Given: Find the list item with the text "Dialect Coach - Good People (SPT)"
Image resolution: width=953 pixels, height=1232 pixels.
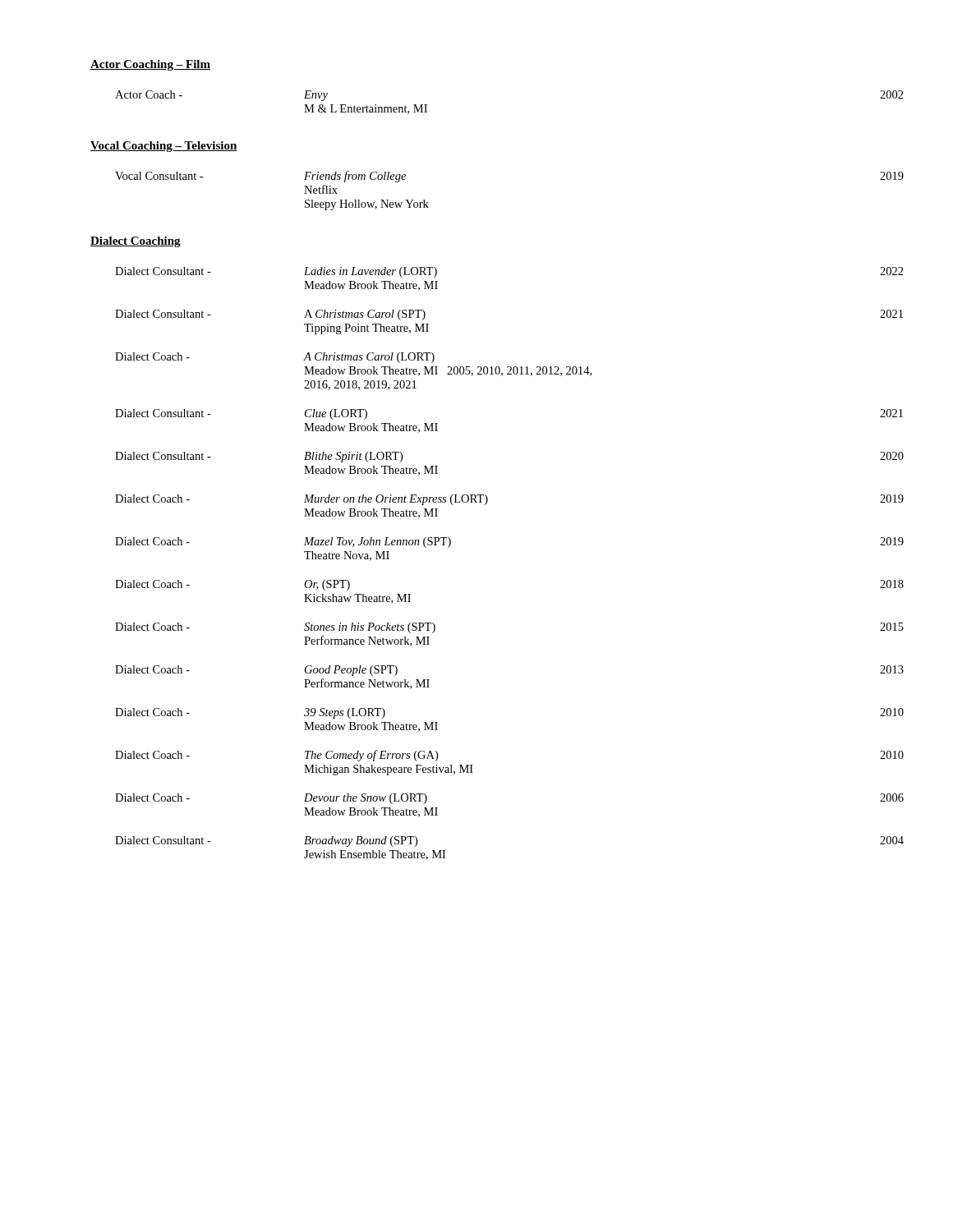Looking at the screenshot, I should pyautogui.click(x=155, y=672).
